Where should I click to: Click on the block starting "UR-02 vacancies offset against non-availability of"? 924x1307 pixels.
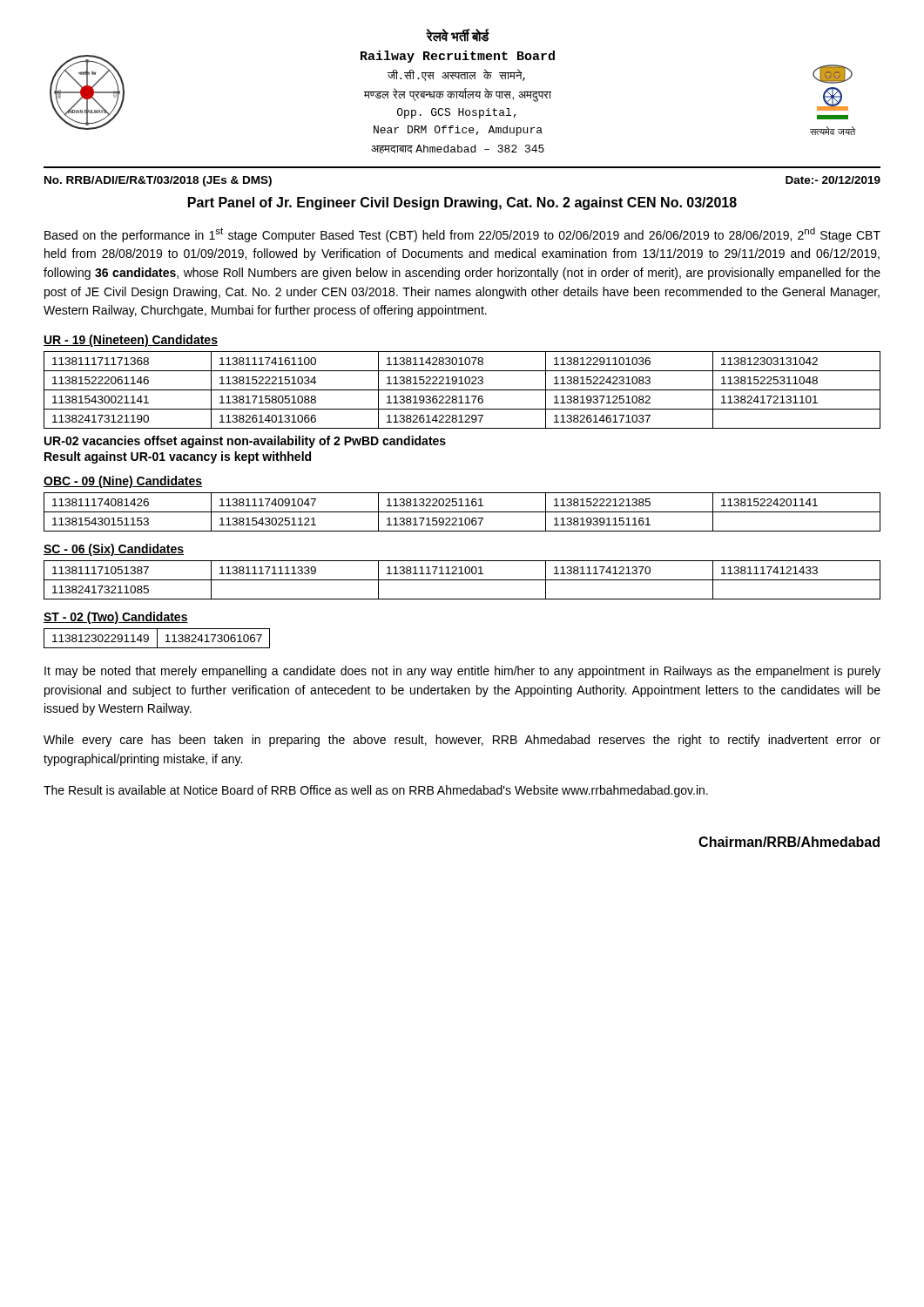tap(245, 441)
